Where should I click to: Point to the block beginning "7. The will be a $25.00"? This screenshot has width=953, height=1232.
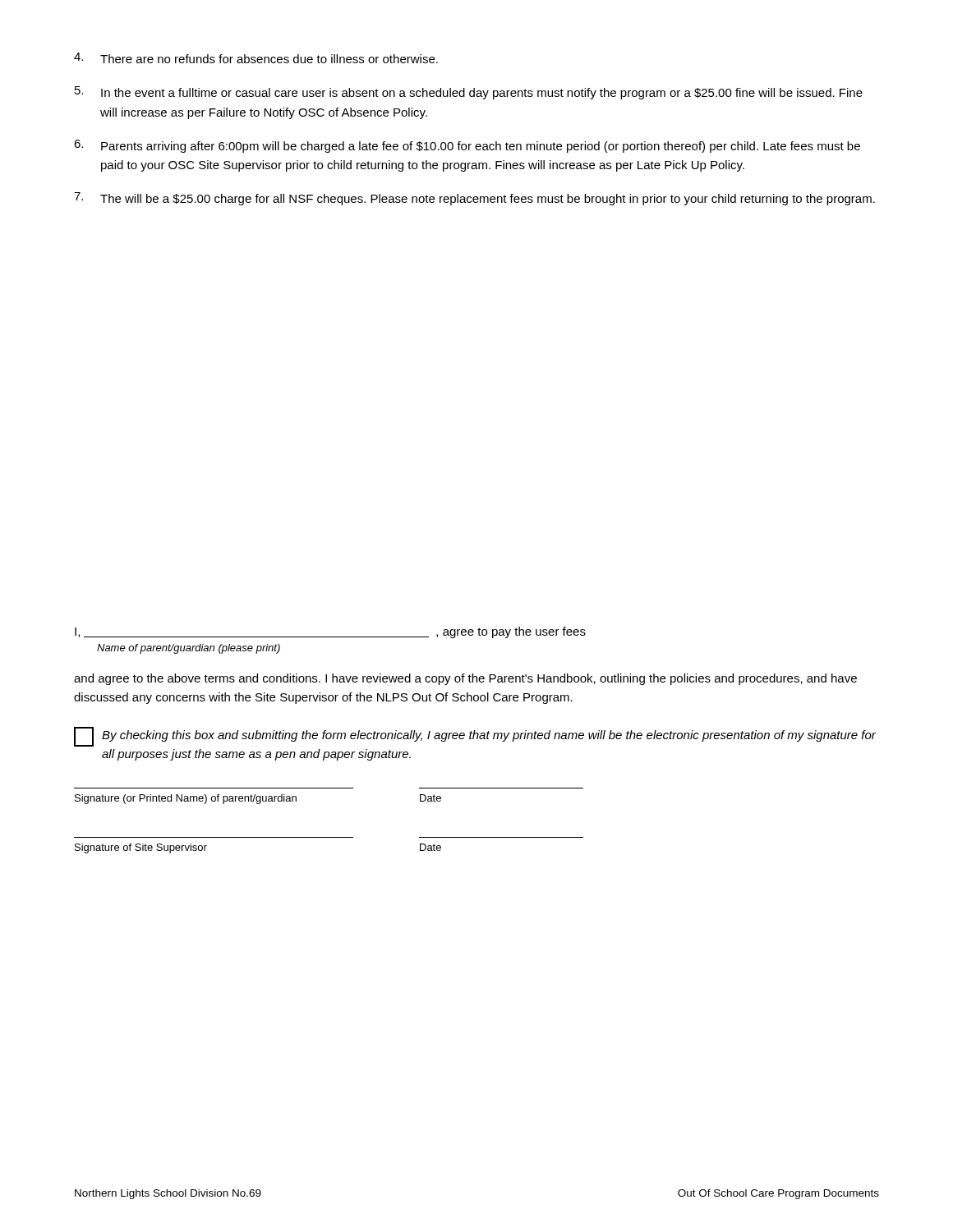pos(476,199)
